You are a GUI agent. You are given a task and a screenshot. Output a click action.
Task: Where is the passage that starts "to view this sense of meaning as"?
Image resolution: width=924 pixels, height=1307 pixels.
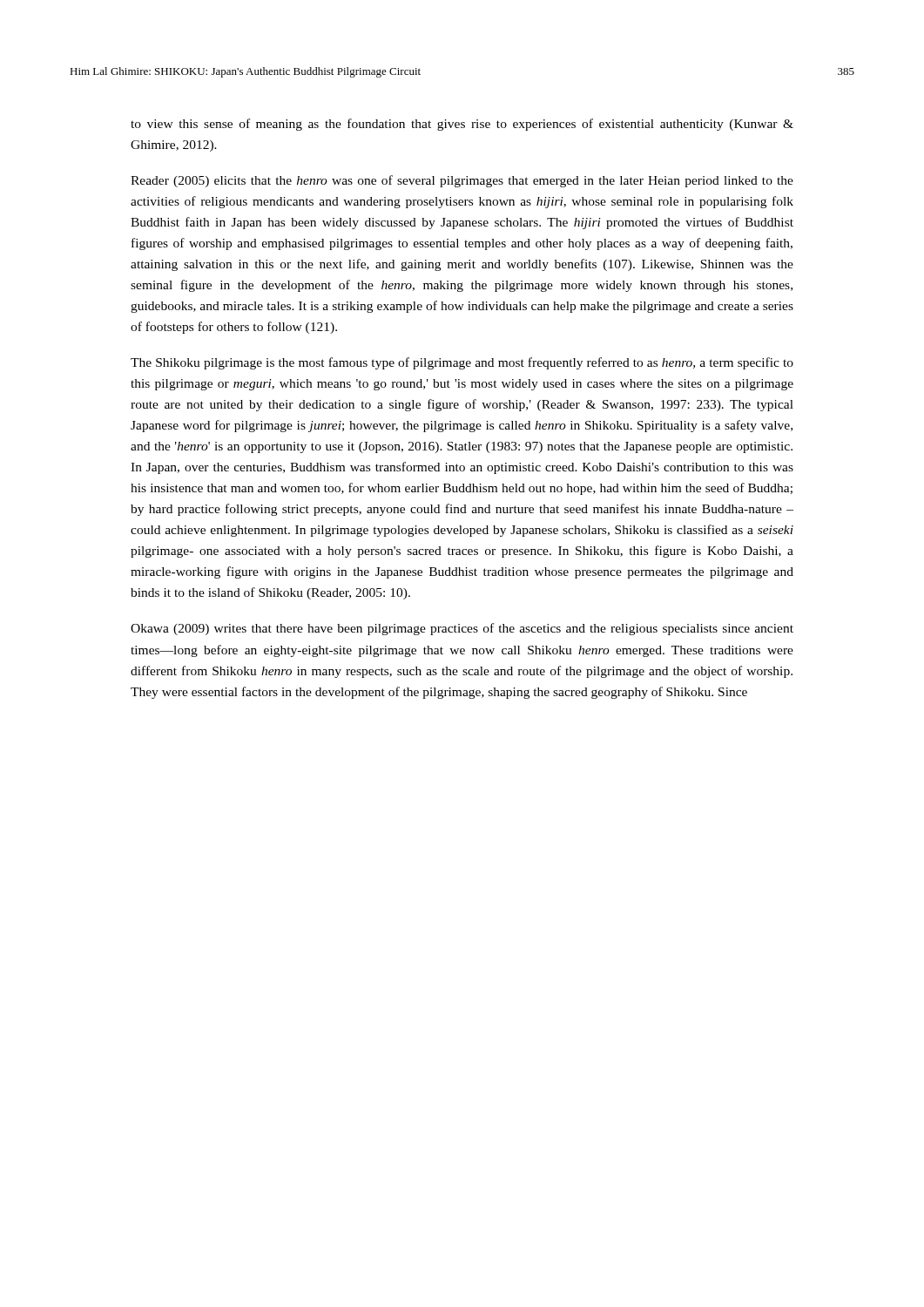(462, 134)
